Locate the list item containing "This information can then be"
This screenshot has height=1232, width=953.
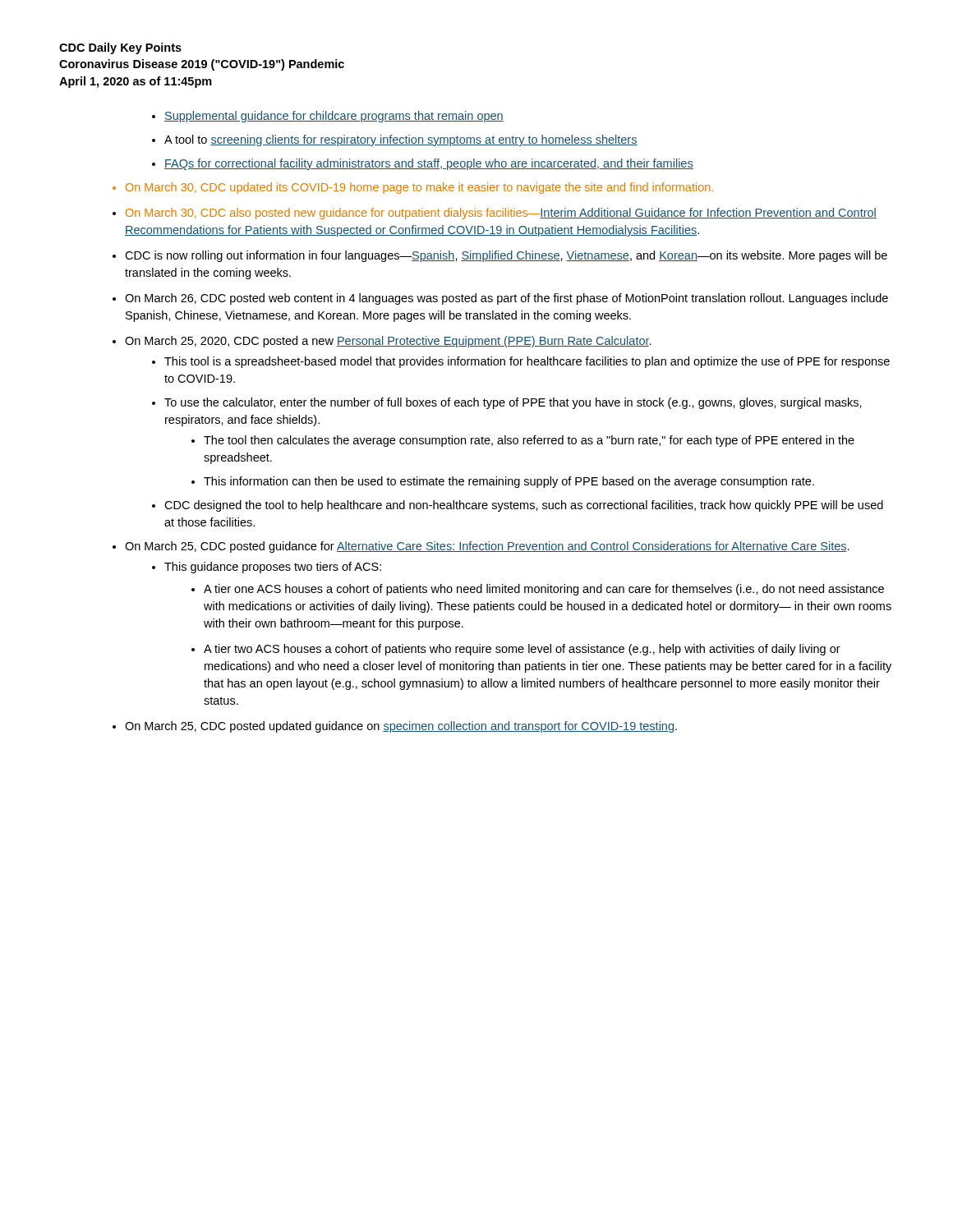509,481
